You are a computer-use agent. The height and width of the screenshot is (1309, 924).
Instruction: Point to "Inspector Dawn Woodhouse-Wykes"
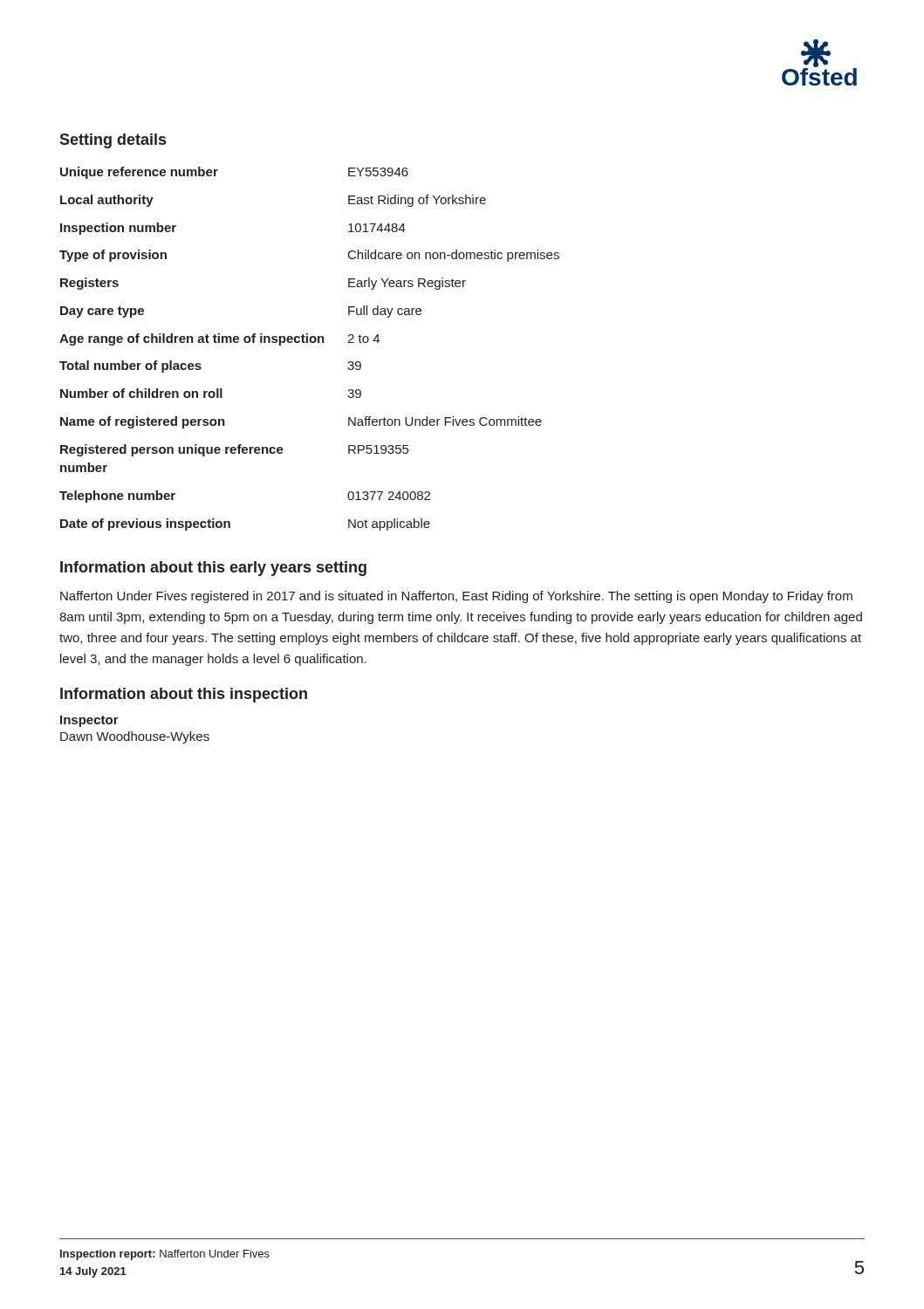[89, 721]
